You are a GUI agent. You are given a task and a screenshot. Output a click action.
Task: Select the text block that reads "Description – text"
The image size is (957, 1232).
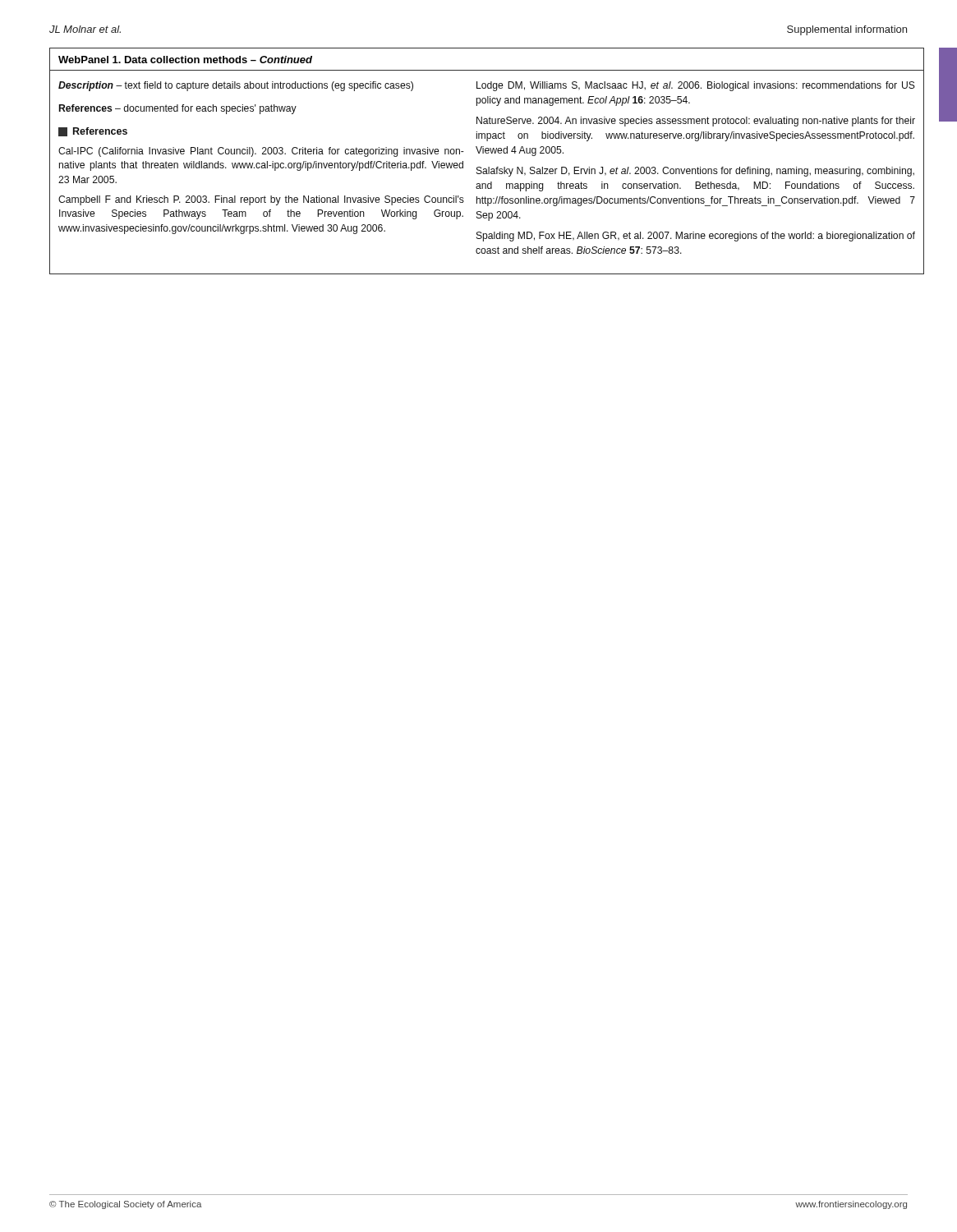[x=261, y=86]
